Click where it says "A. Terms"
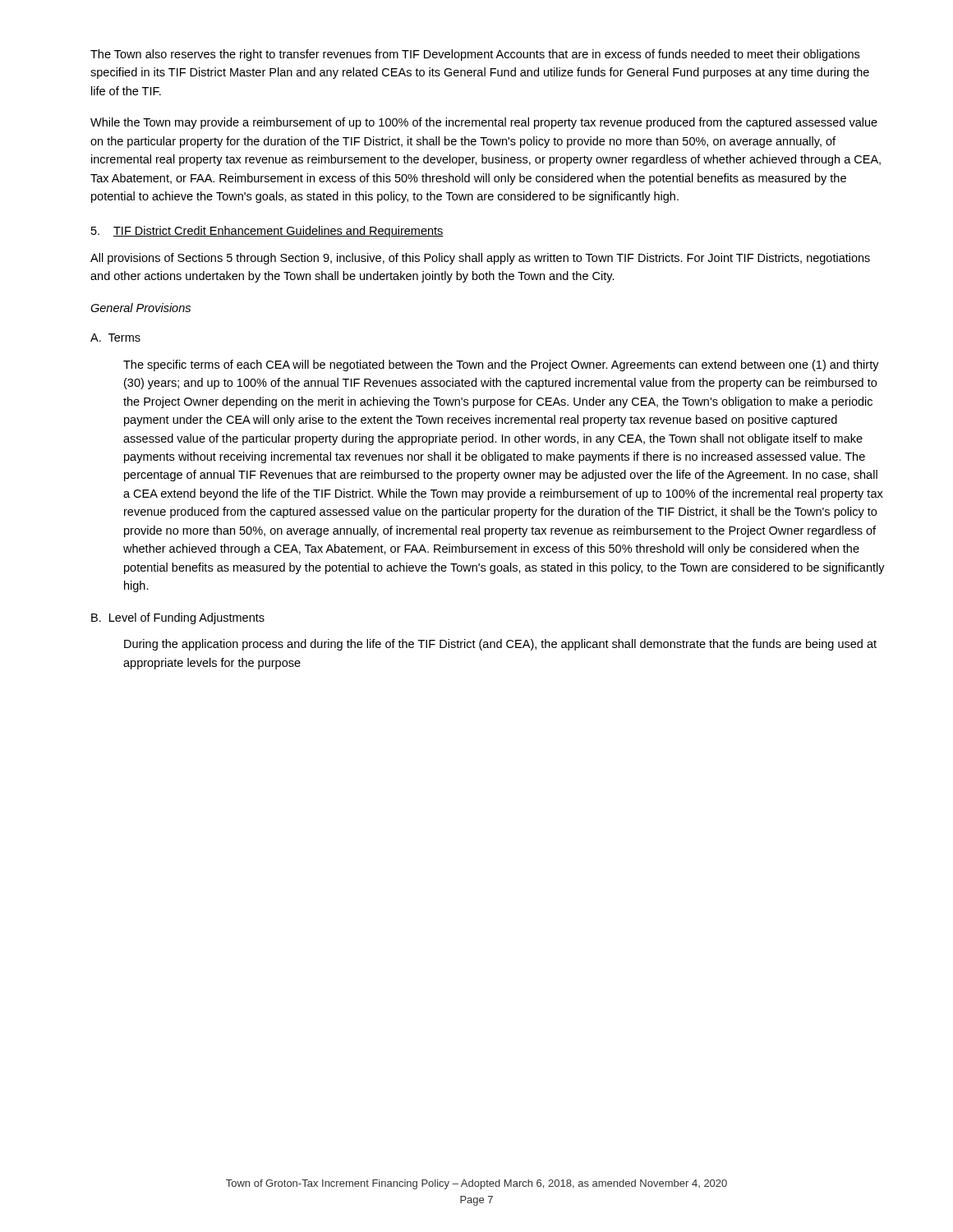 (x=115, y=338)
